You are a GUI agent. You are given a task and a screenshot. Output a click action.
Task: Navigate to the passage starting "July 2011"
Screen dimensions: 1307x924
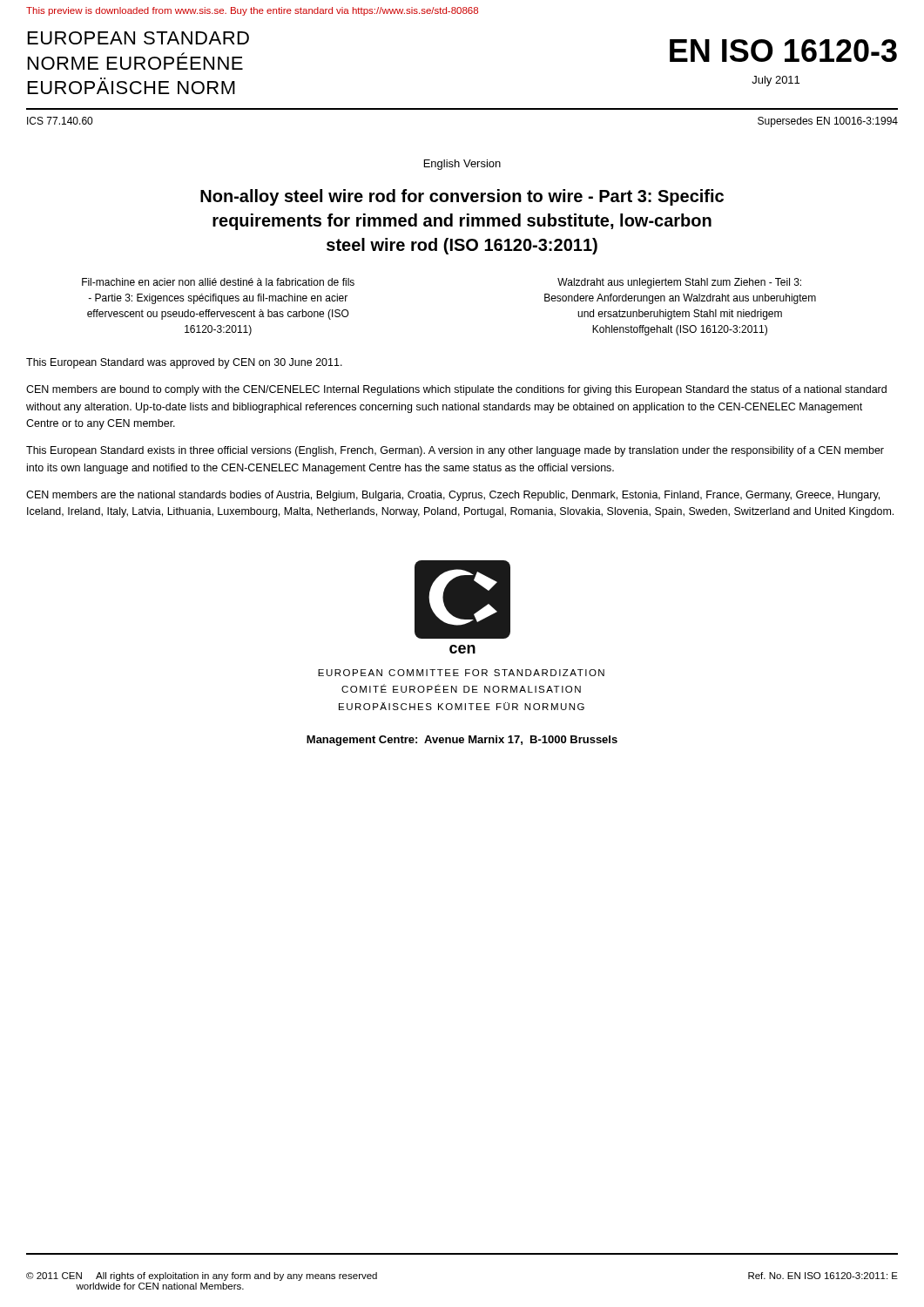[776, 80]
